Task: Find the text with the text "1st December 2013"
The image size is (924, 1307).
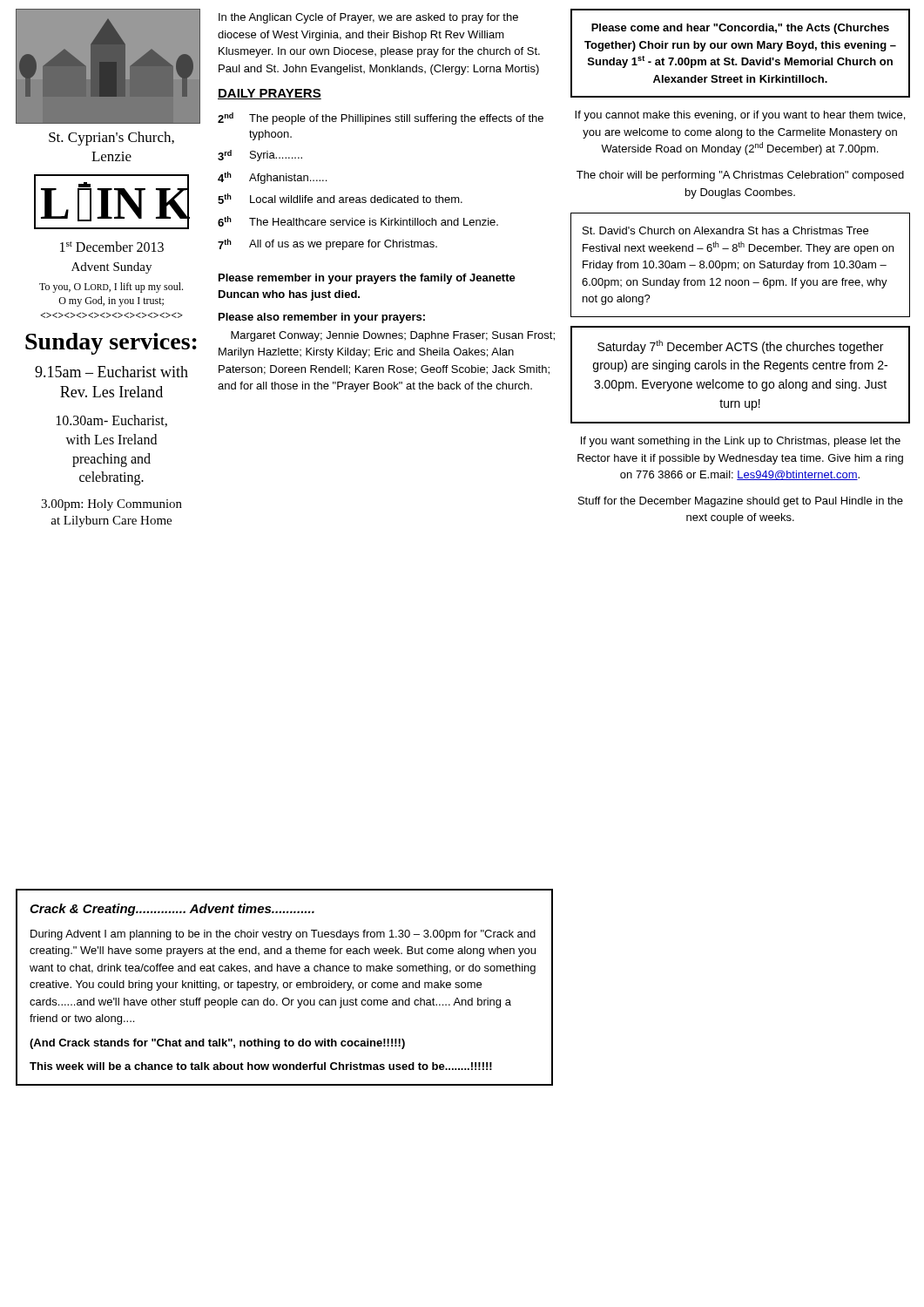Action: 111,246
